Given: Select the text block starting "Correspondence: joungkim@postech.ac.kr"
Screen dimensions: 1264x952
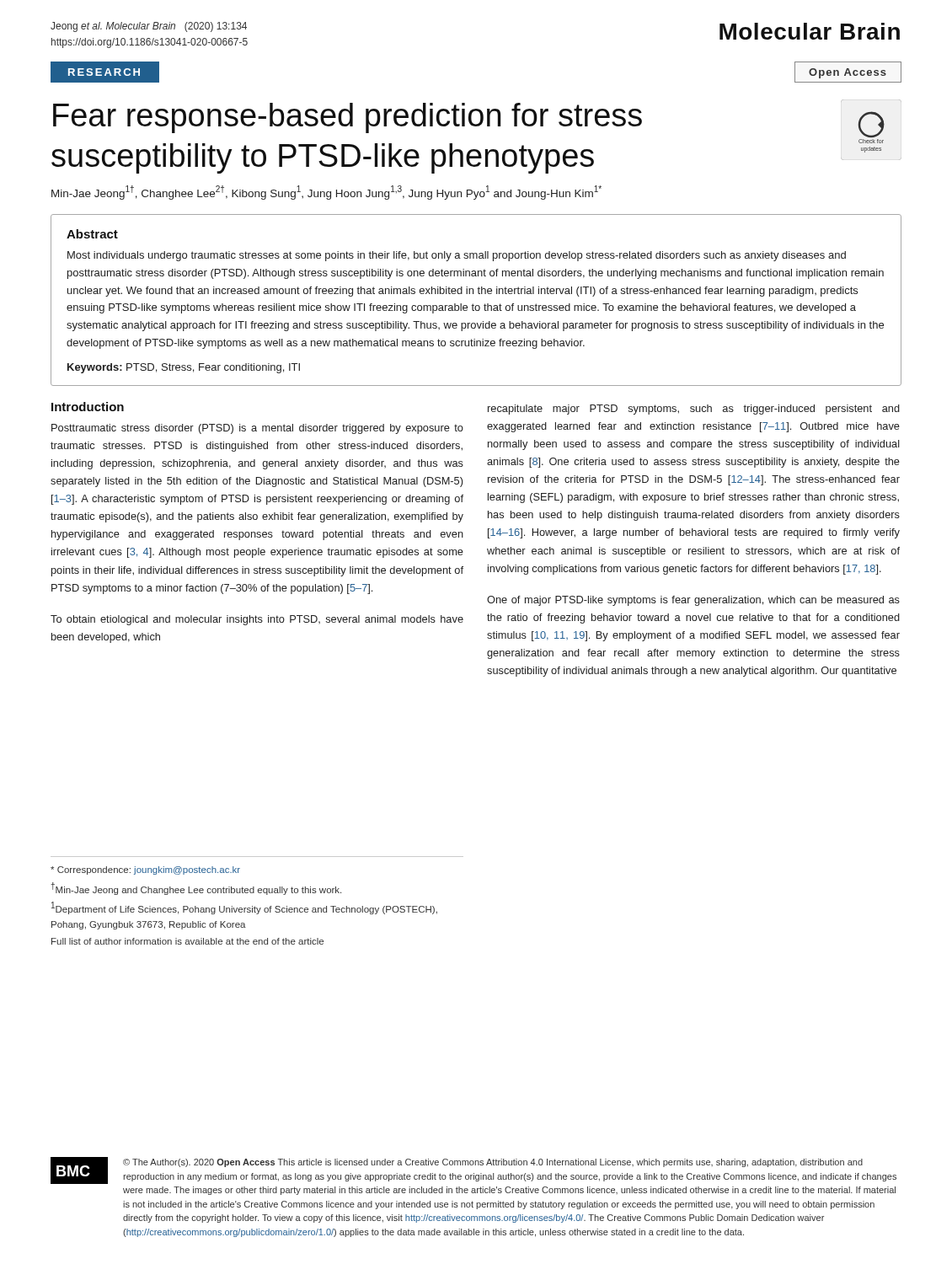Looking at the screenshot, I should [x=145, y=870].
